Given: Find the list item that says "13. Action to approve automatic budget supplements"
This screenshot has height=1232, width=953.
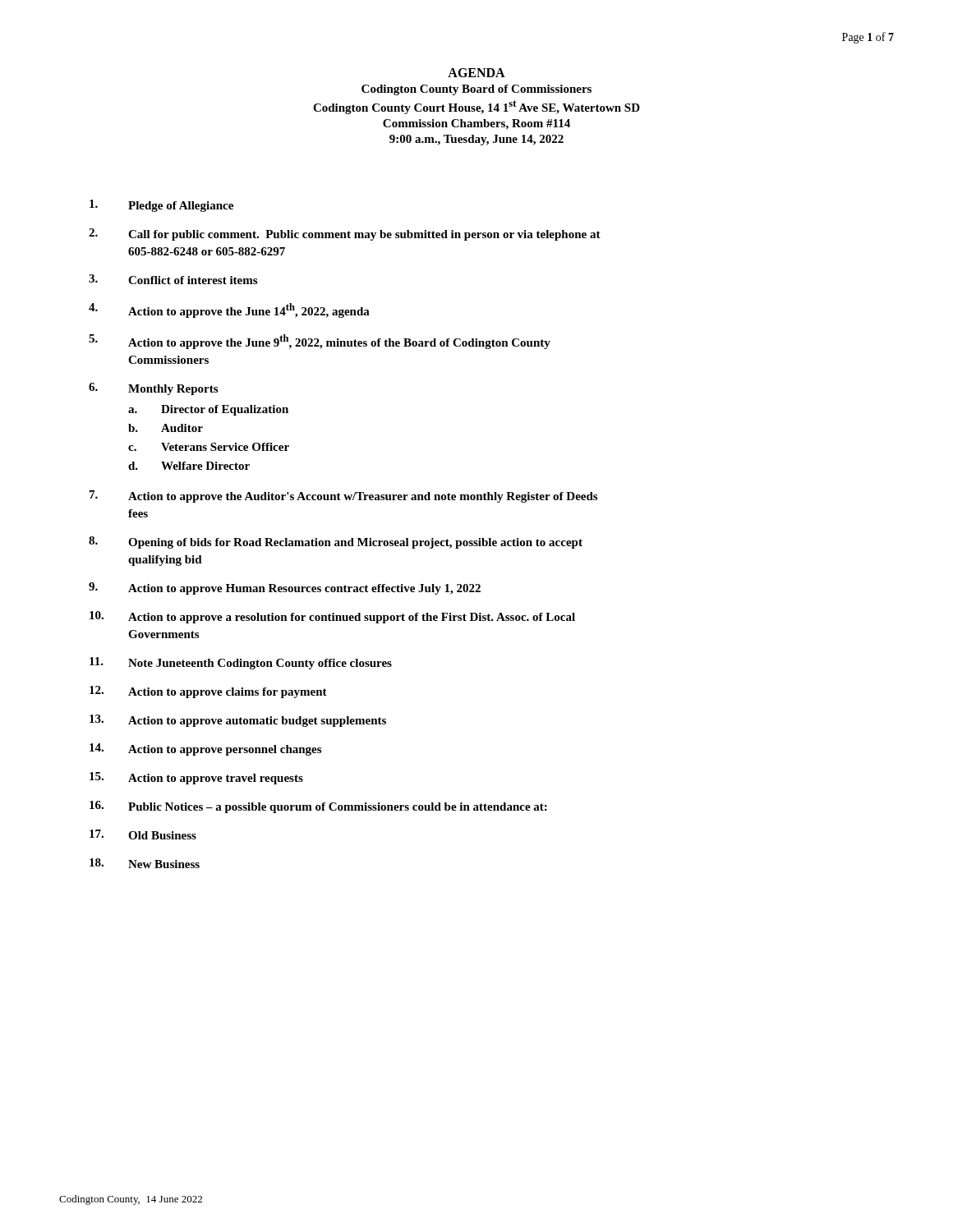Looking at the screenshot, I should coord(238,721).
